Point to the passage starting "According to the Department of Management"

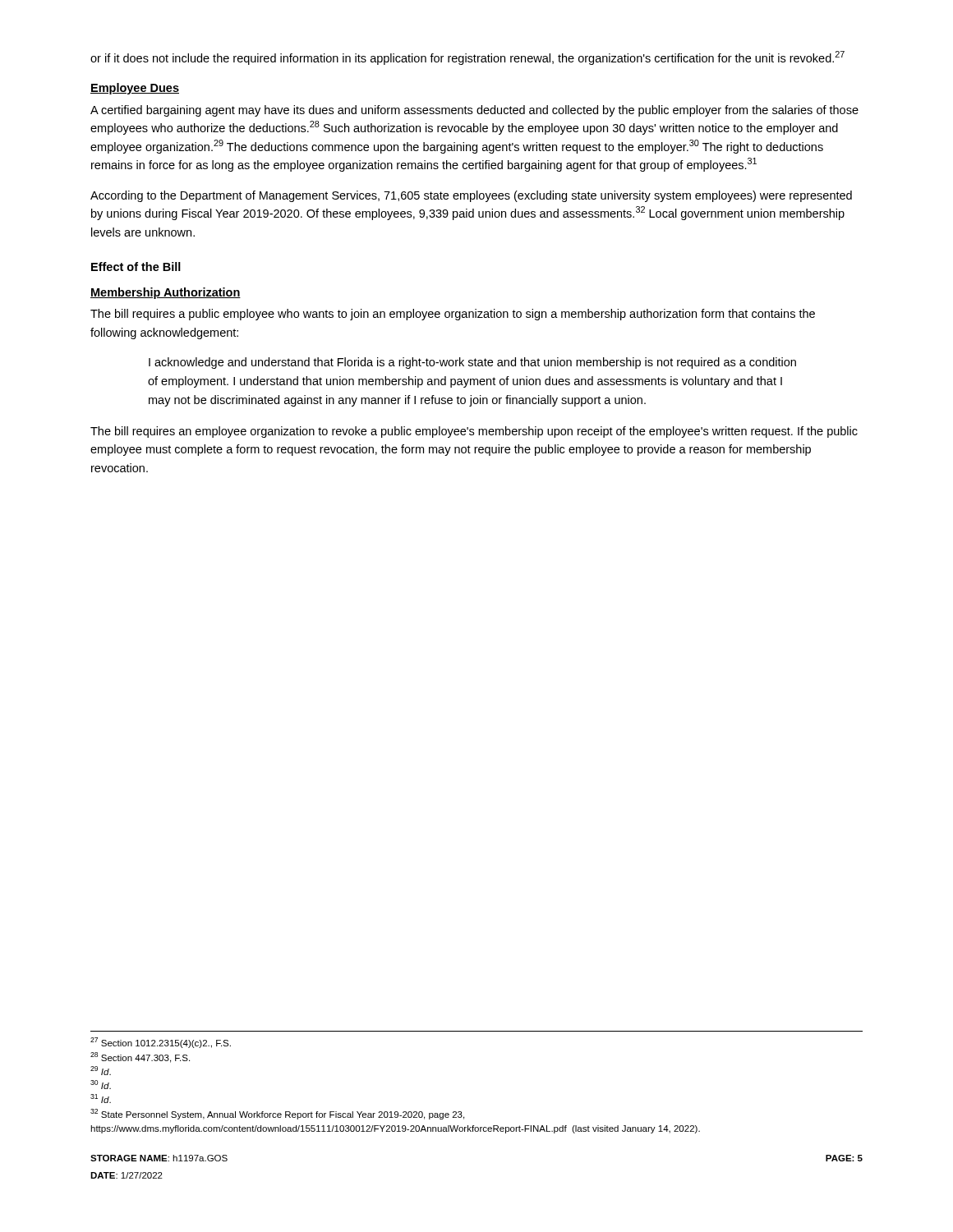[x=471, y=214]
